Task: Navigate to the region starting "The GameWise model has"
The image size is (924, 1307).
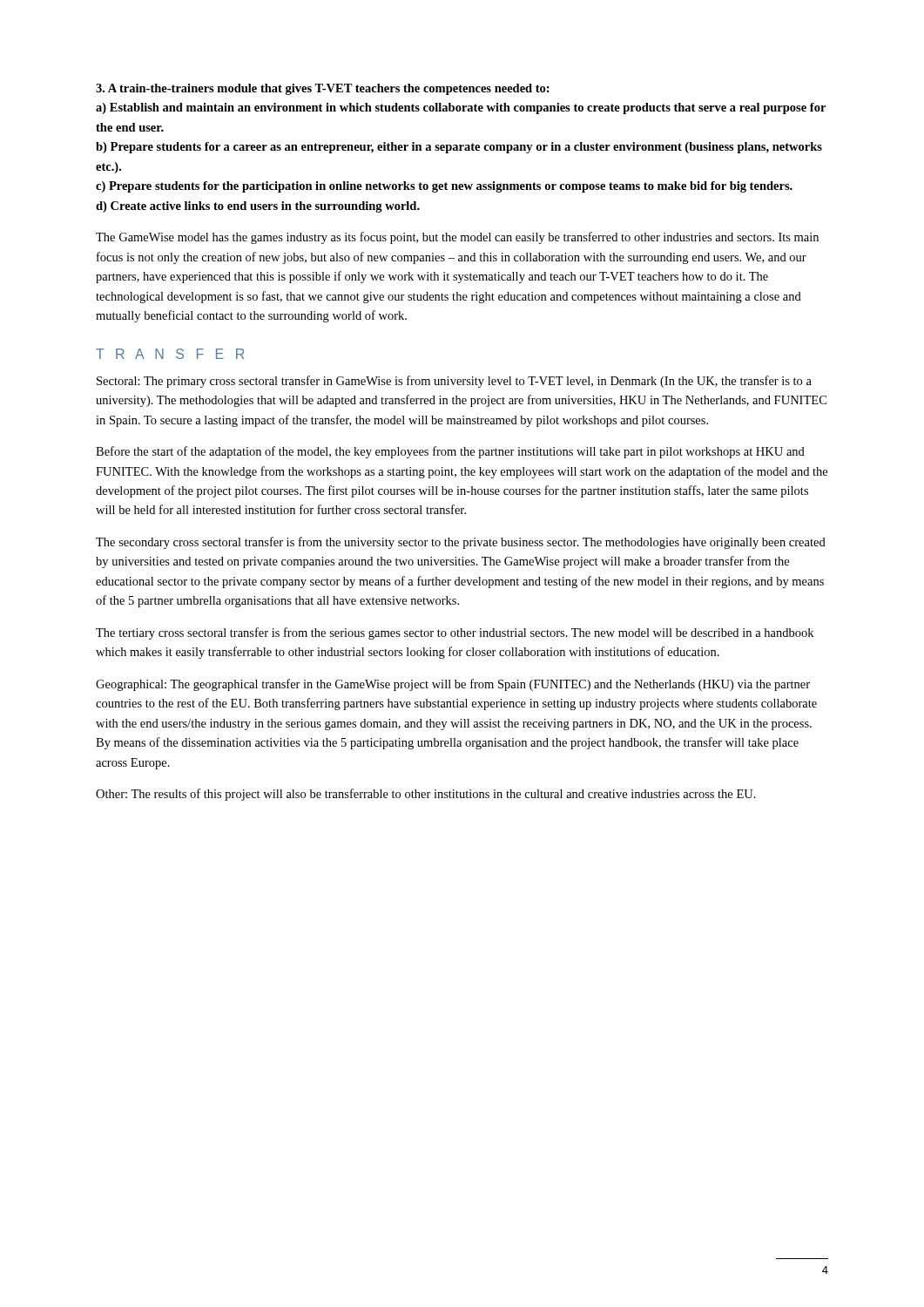Action: click(x=457, y=276)
